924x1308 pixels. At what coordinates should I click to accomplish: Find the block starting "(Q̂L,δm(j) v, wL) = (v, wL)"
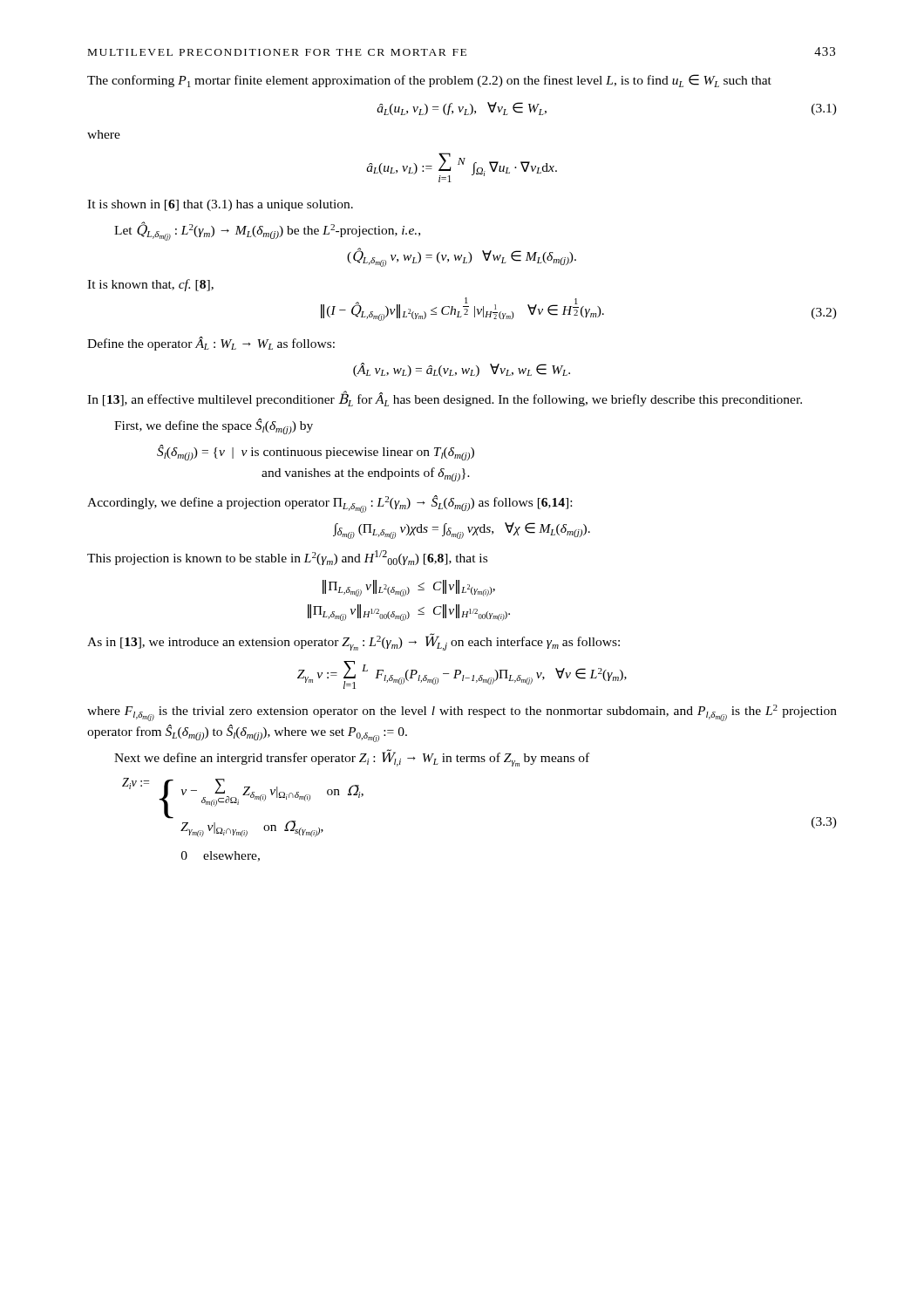(x=462, y=256)
